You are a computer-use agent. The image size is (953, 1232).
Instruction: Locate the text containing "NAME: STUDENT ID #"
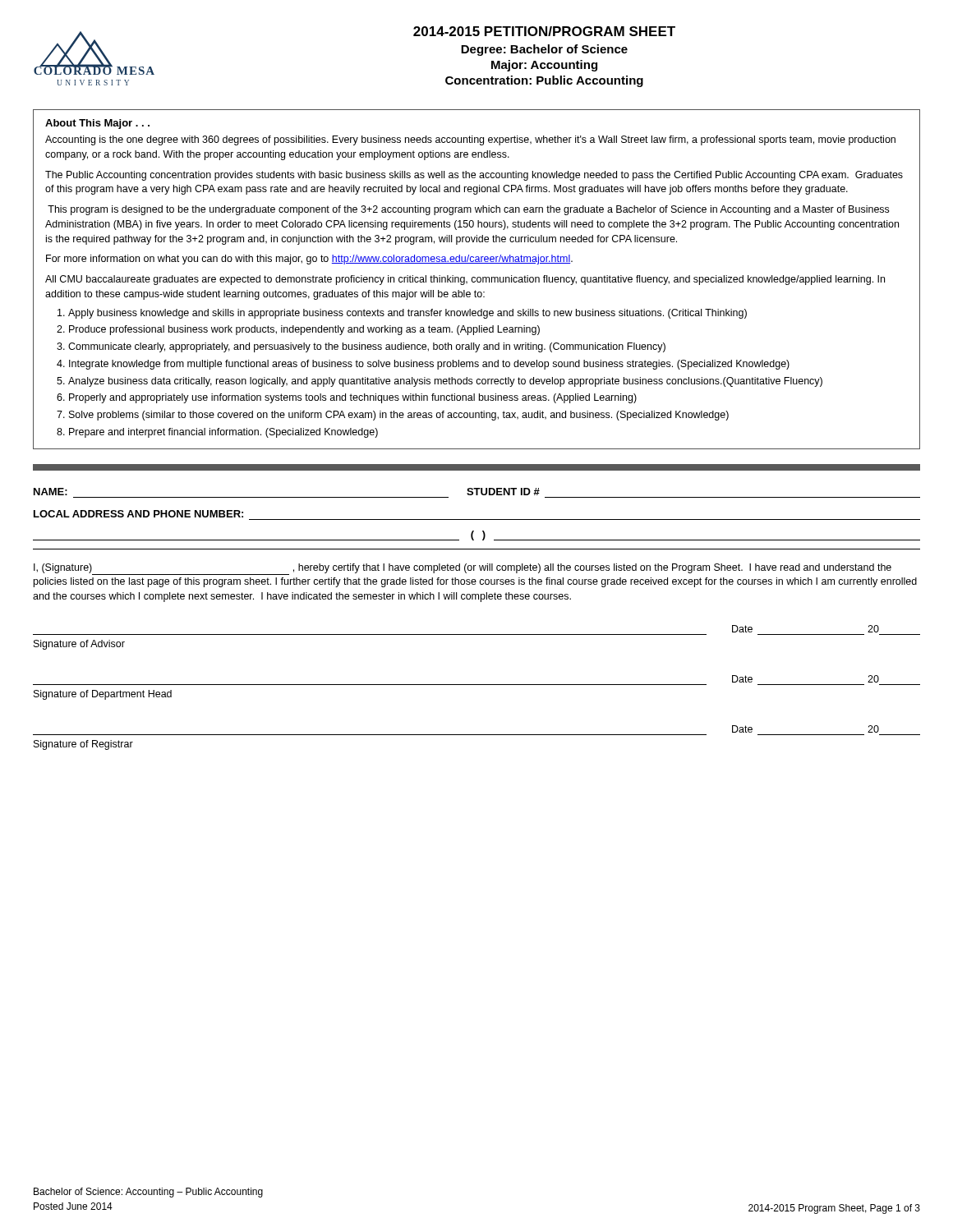coord(476,490)
